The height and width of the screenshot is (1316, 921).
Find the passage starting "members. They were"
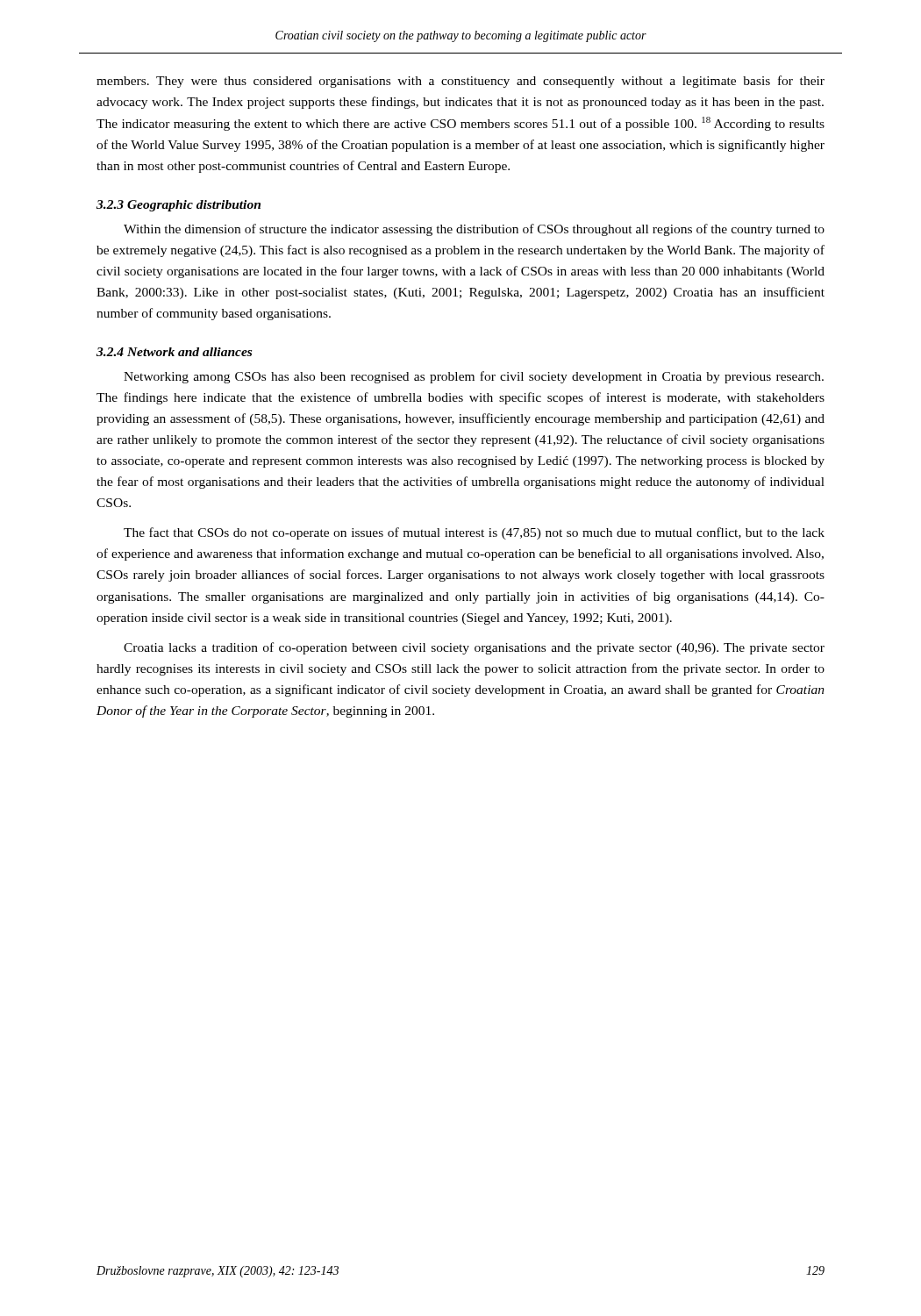click(460, 123)
